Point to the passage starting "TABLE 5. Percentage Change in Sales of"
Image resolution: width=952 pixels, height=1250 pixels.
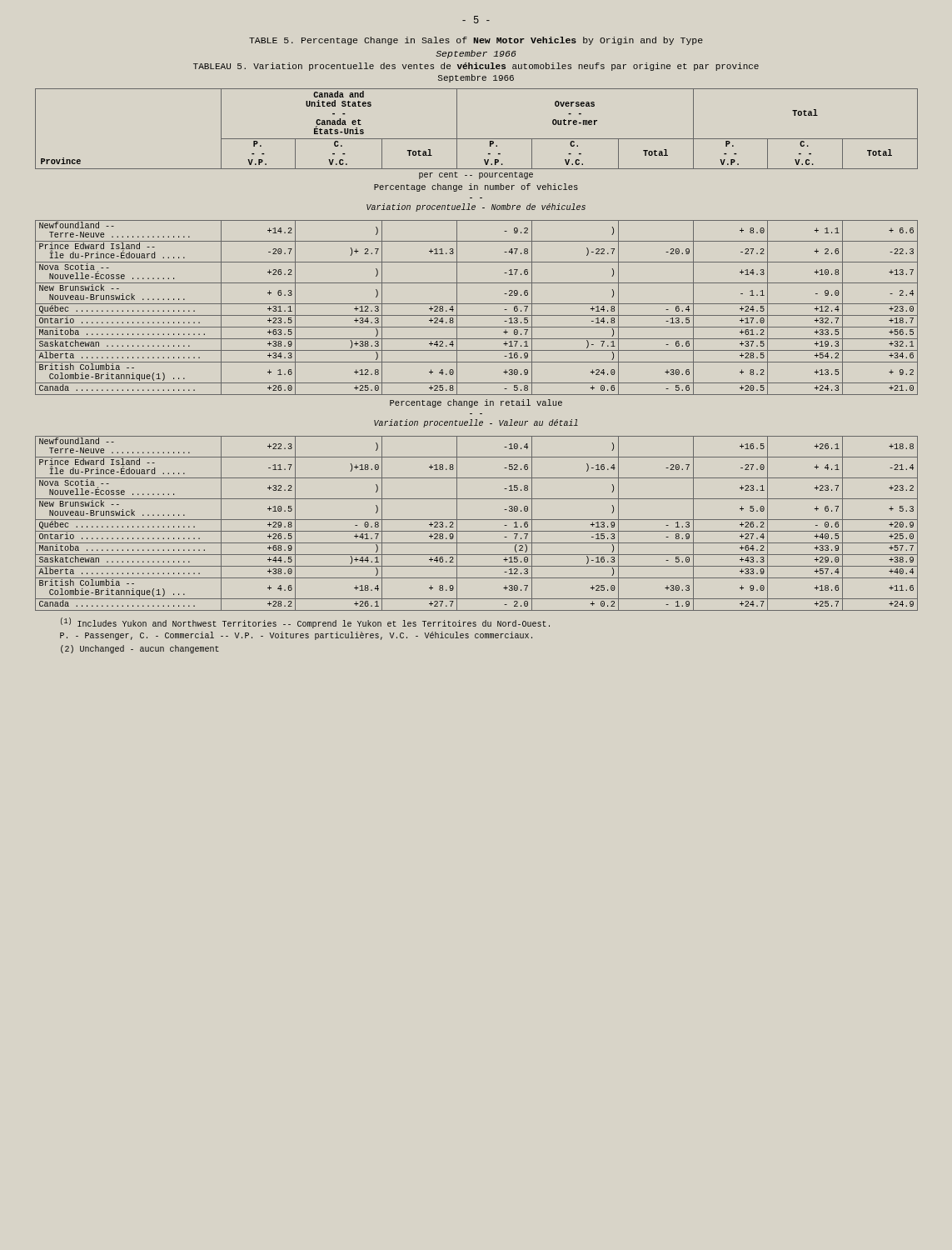(x=476, y=40)
